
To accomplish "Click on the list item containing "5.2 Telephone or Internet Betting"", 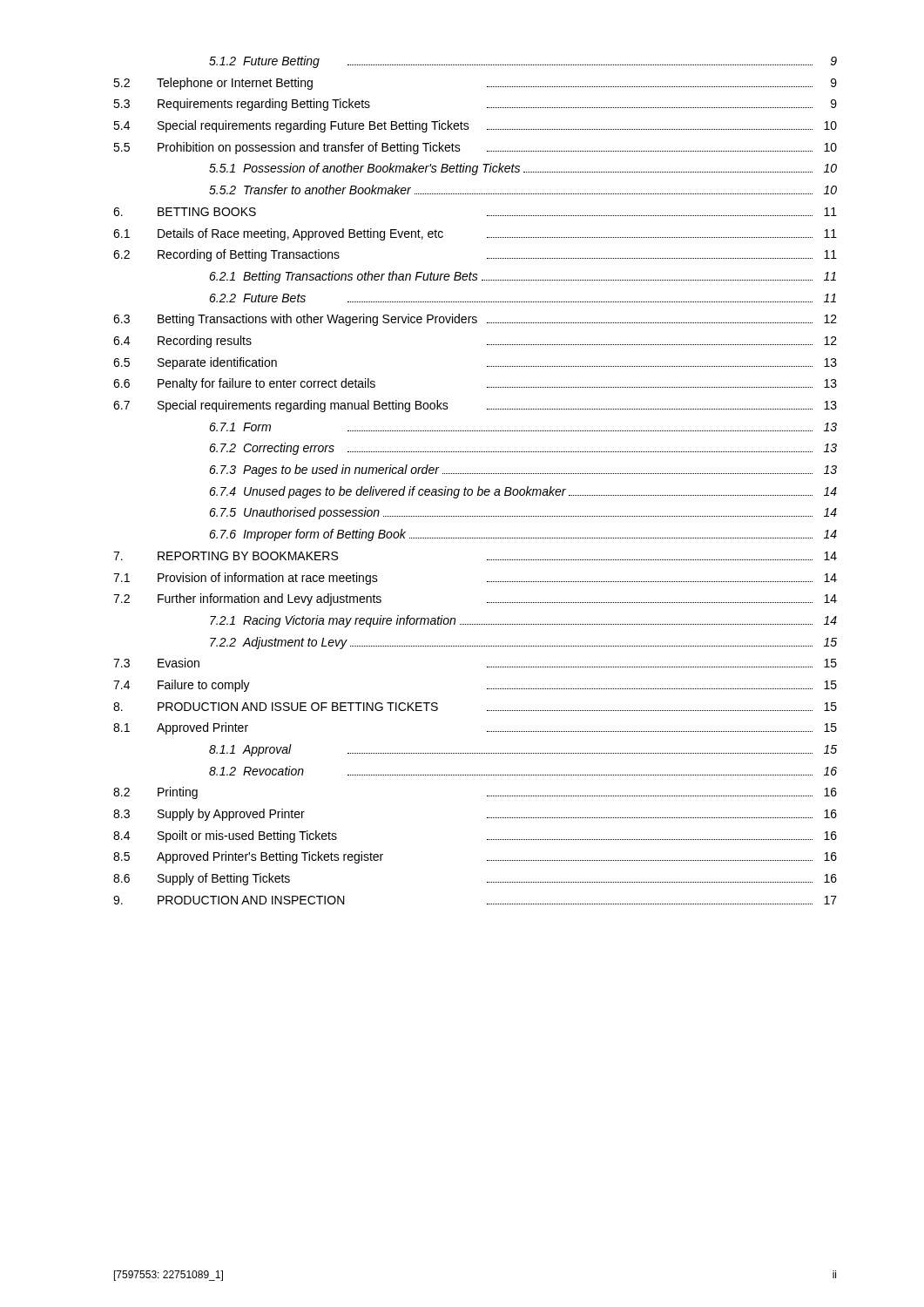I will pos(232,83).
